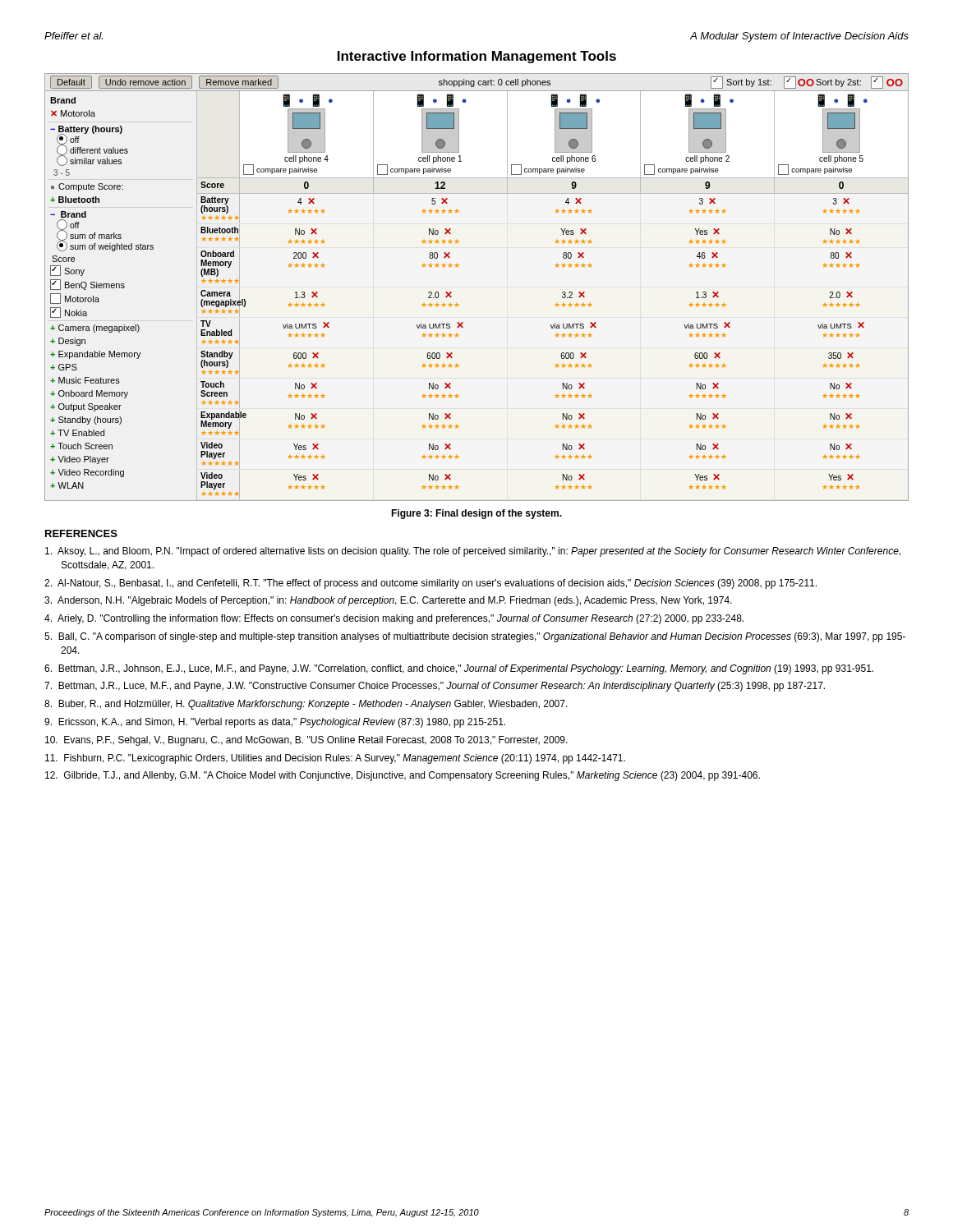Point to the block beginning "3. Anderson, N.H. "Algebraic Models of"
The height and width of the screenshot is (1232, 953).
click(x=388, y=601)
